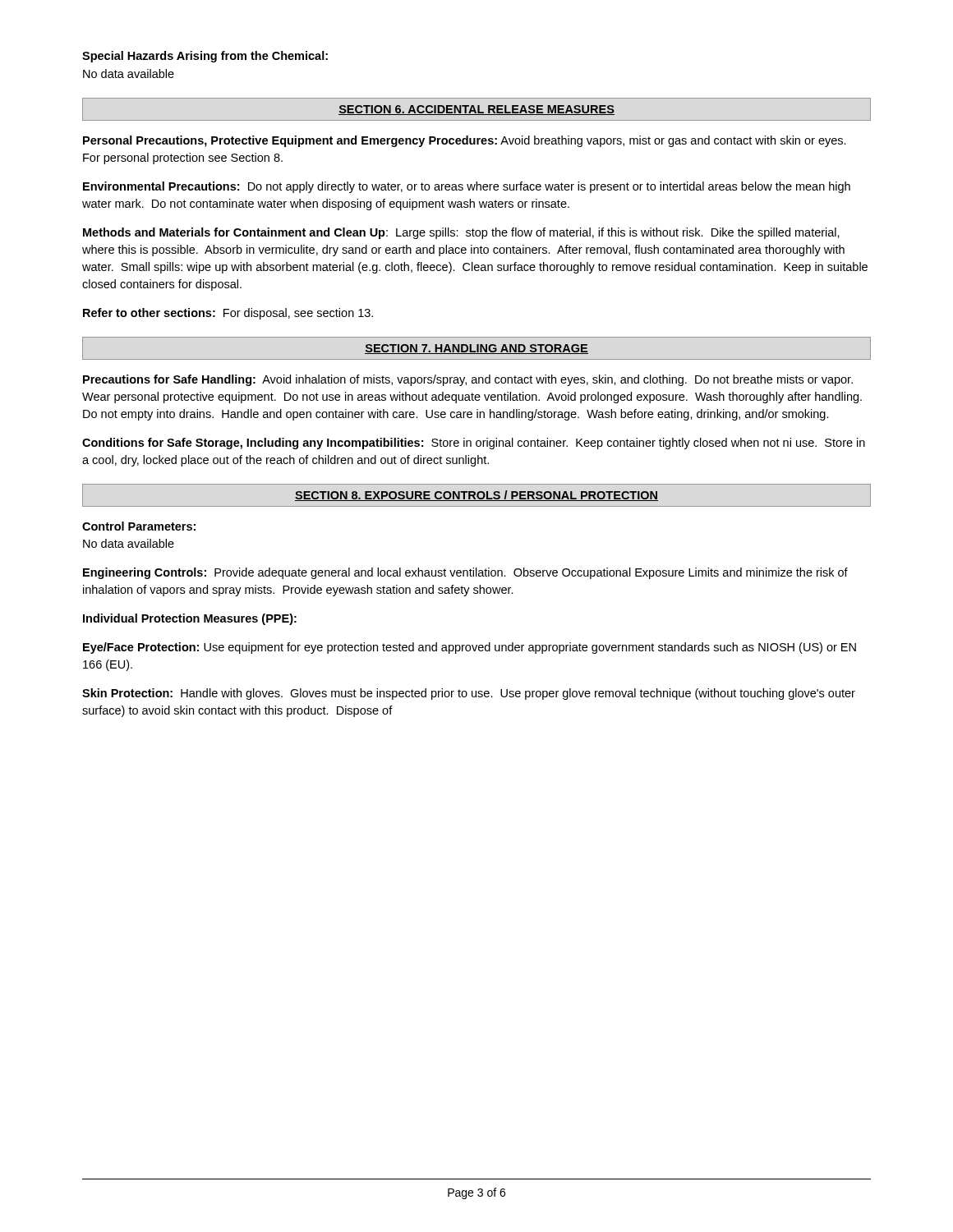The width and height of the screenshot is (953, 1232).
Task: Locate the text block that says "Personal Precautions, Protective Equipment and Emergency Procedures: Avoid"
Action: [466, 149]
